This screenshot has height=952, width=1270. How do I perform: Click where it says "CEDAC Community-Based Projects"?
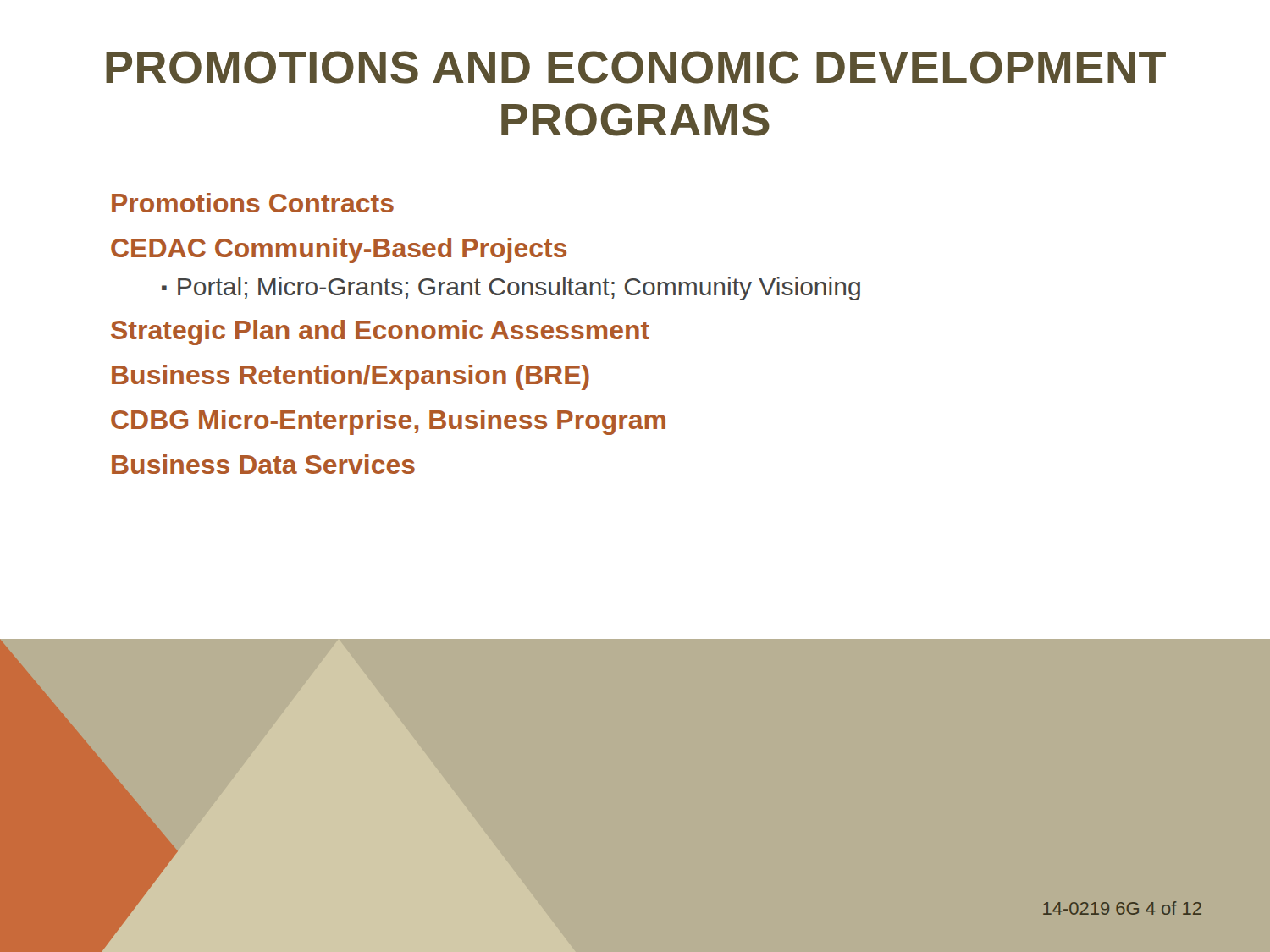point(339,248)
